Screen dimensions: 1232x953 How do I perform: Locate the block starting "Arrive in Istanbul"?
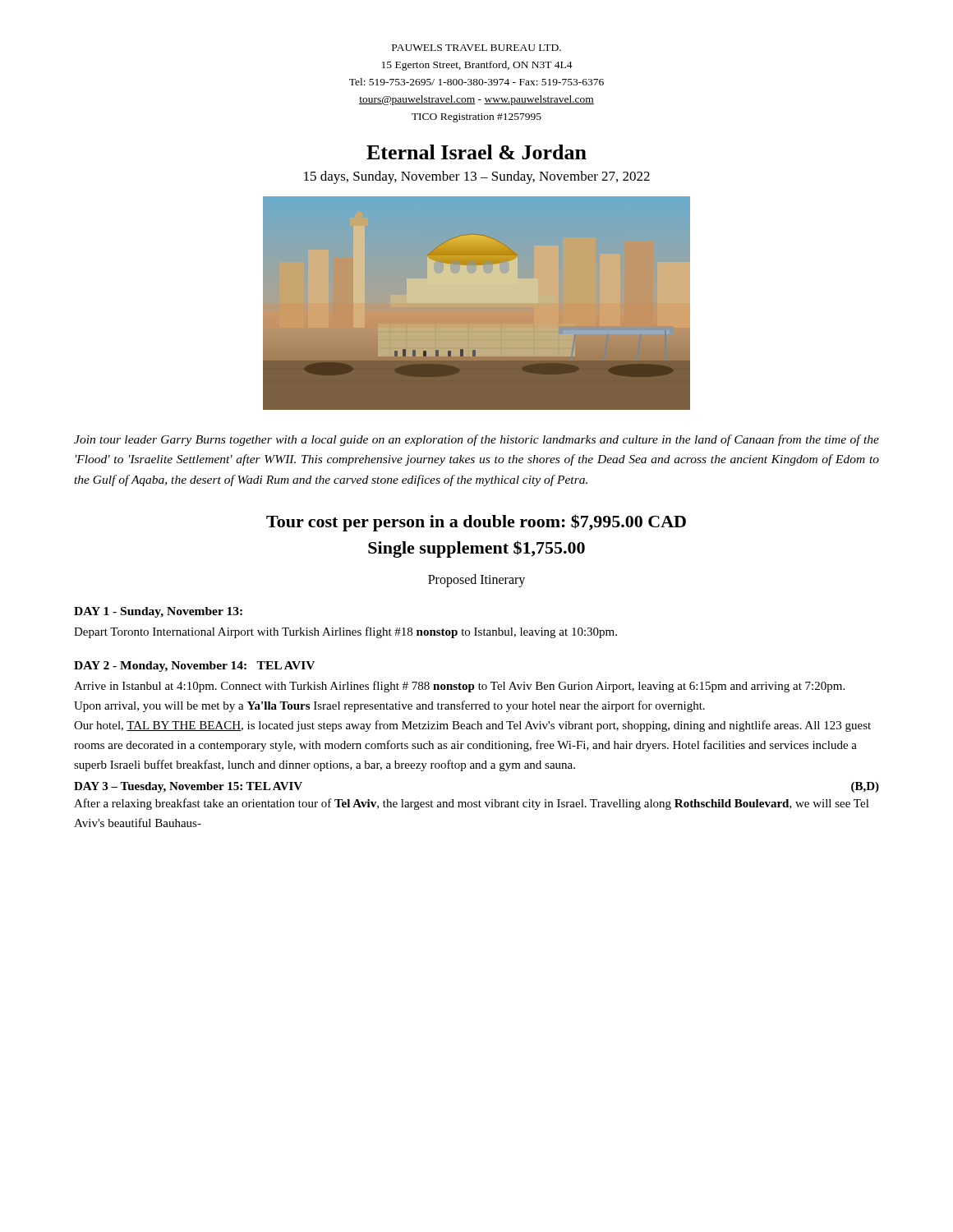point(472,725)
